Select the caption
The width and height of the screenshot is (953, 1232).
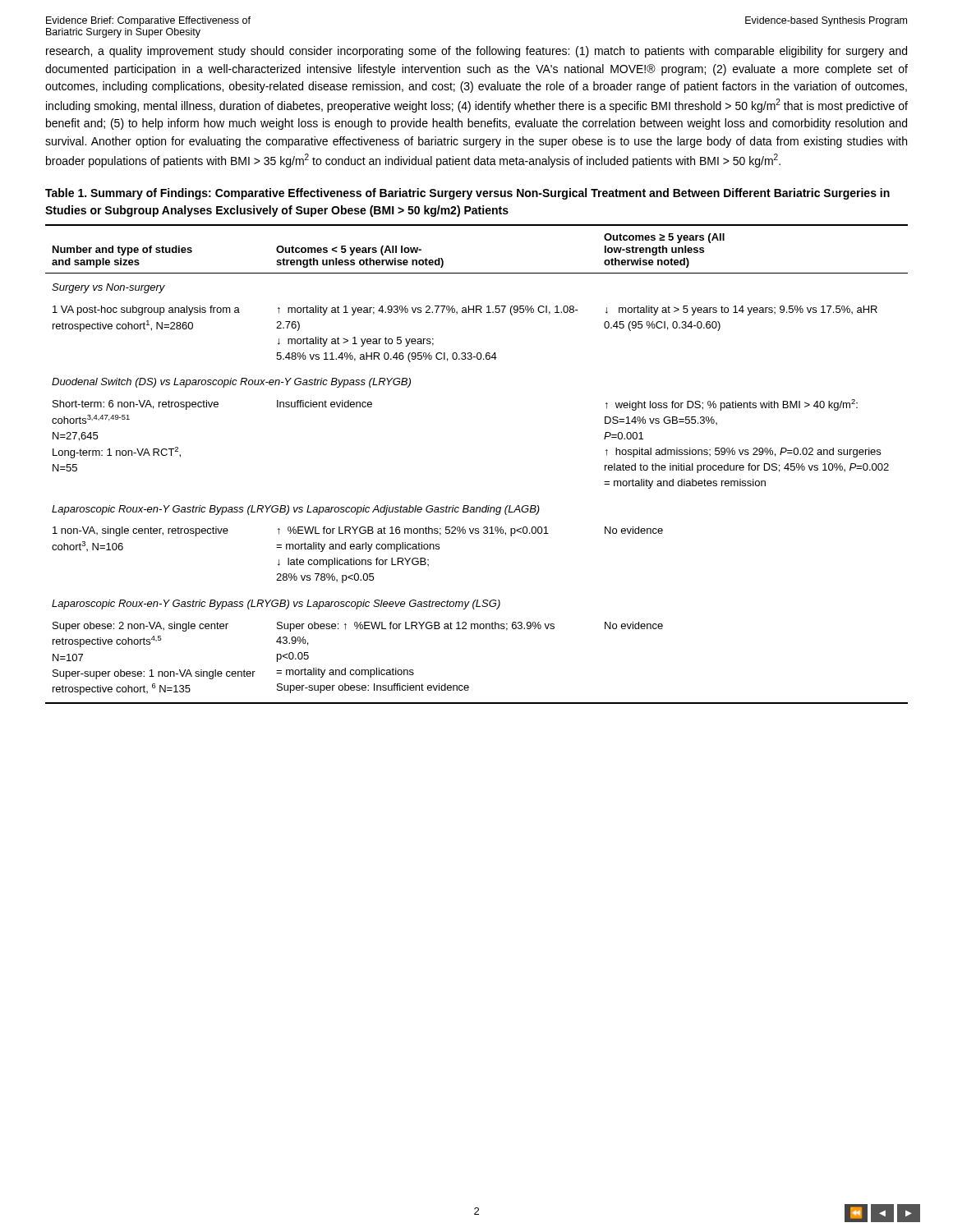pyautogui.click(x=468, y=202)
